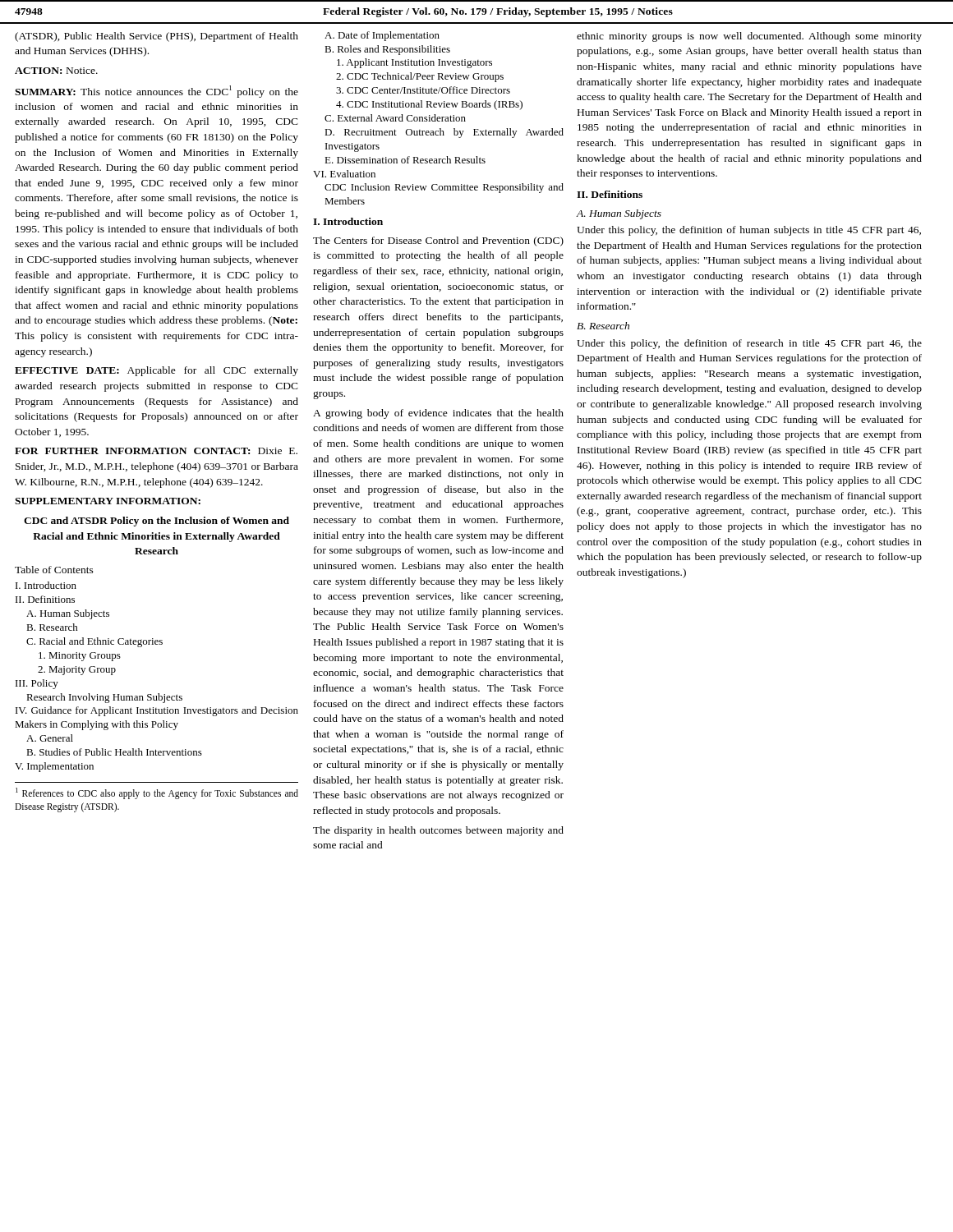
Task: Find the list item containing "3. CDC Center/Institute/Office Directors"
Action: [438, 91]
